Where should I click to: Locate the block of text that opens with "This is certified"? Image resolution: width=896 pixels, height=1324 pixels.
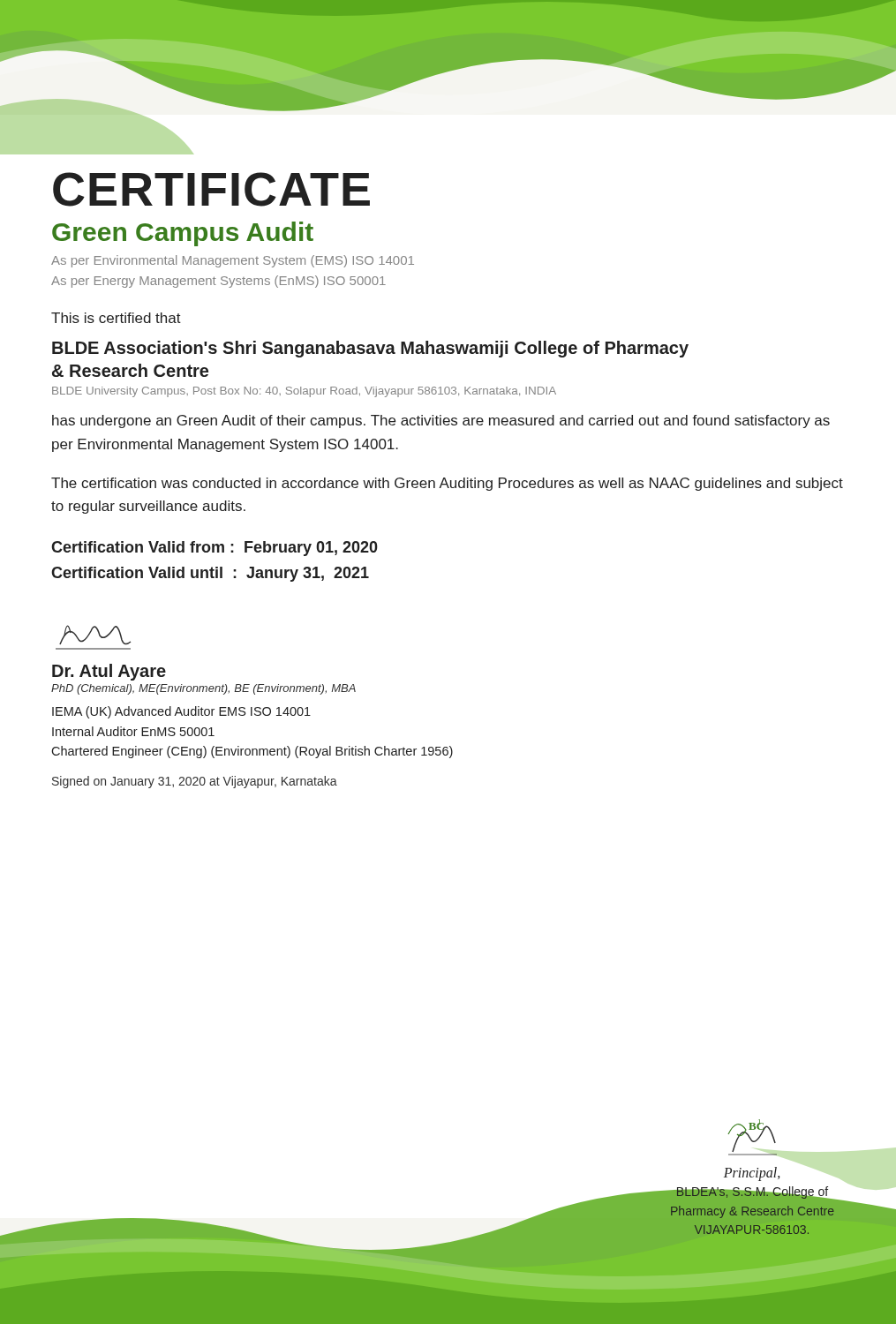[x=116, y=318]
